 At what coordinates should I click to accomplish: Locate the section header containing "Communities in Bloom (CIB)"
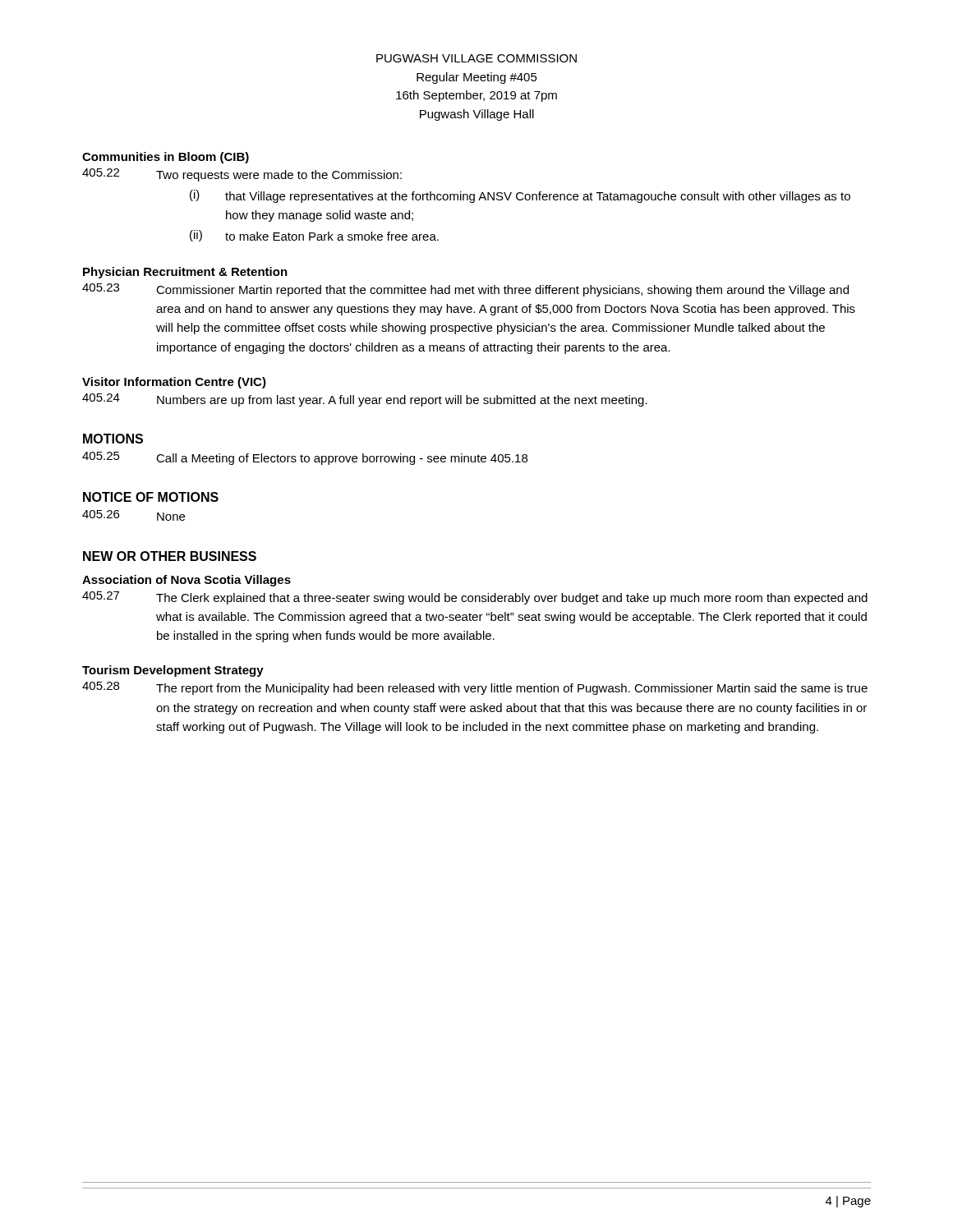[x=166, y=156]
